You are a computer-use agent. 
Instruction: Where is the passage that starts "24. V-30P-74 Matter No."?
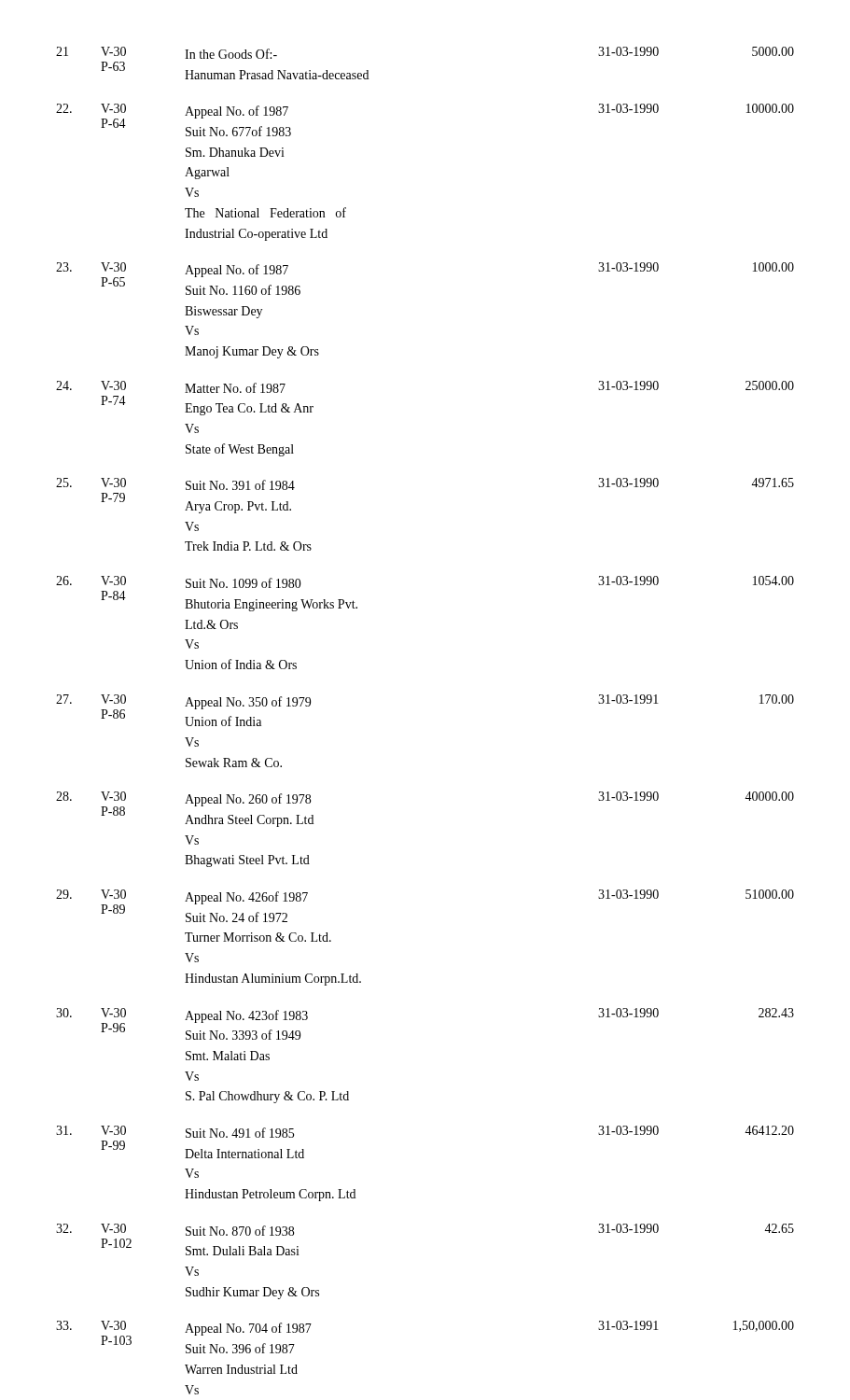coord(118,387)
